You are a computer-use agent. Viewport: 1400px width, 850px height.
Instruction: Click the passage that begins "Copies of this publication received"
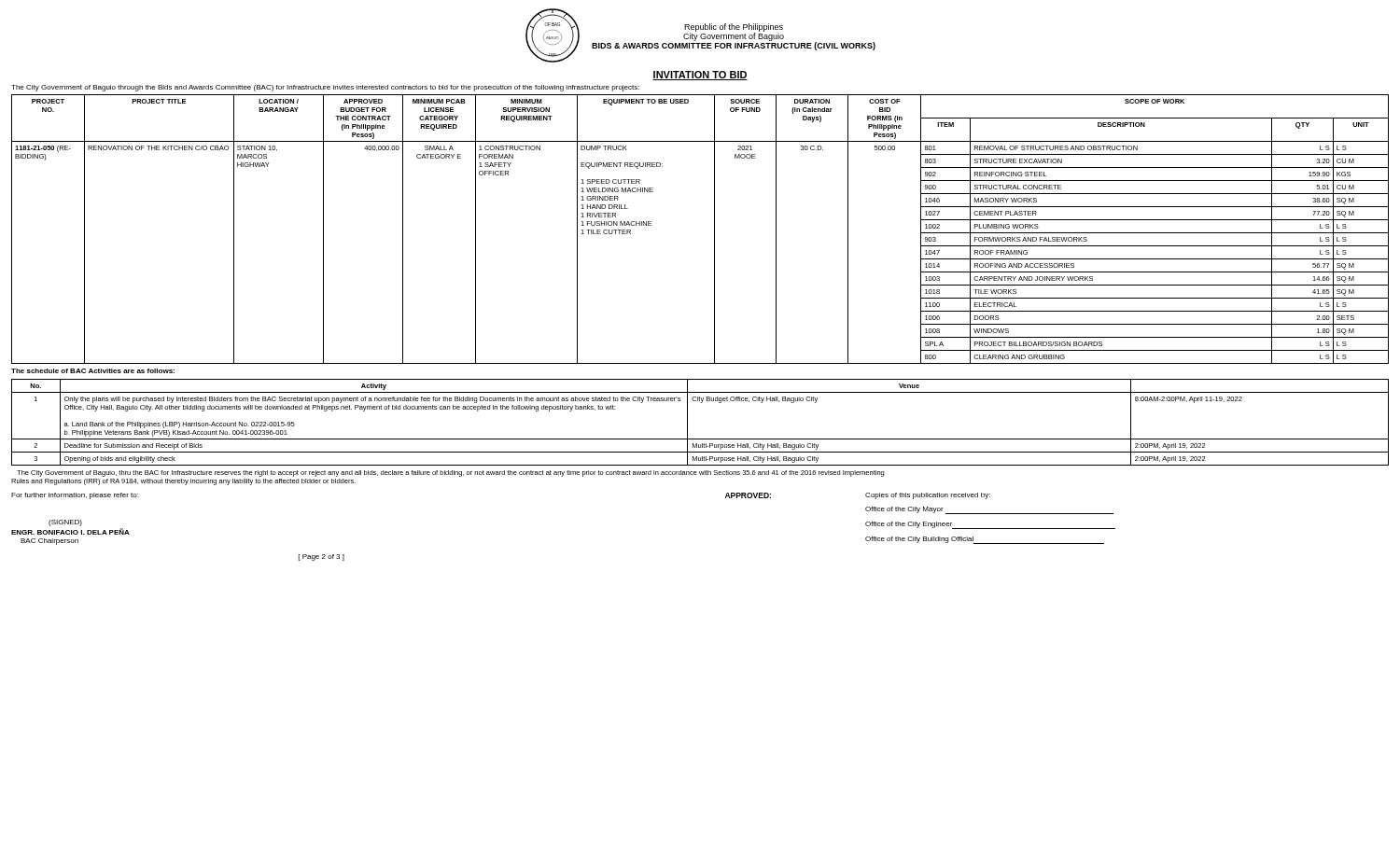pyautogui.click(x=928, y=496)
